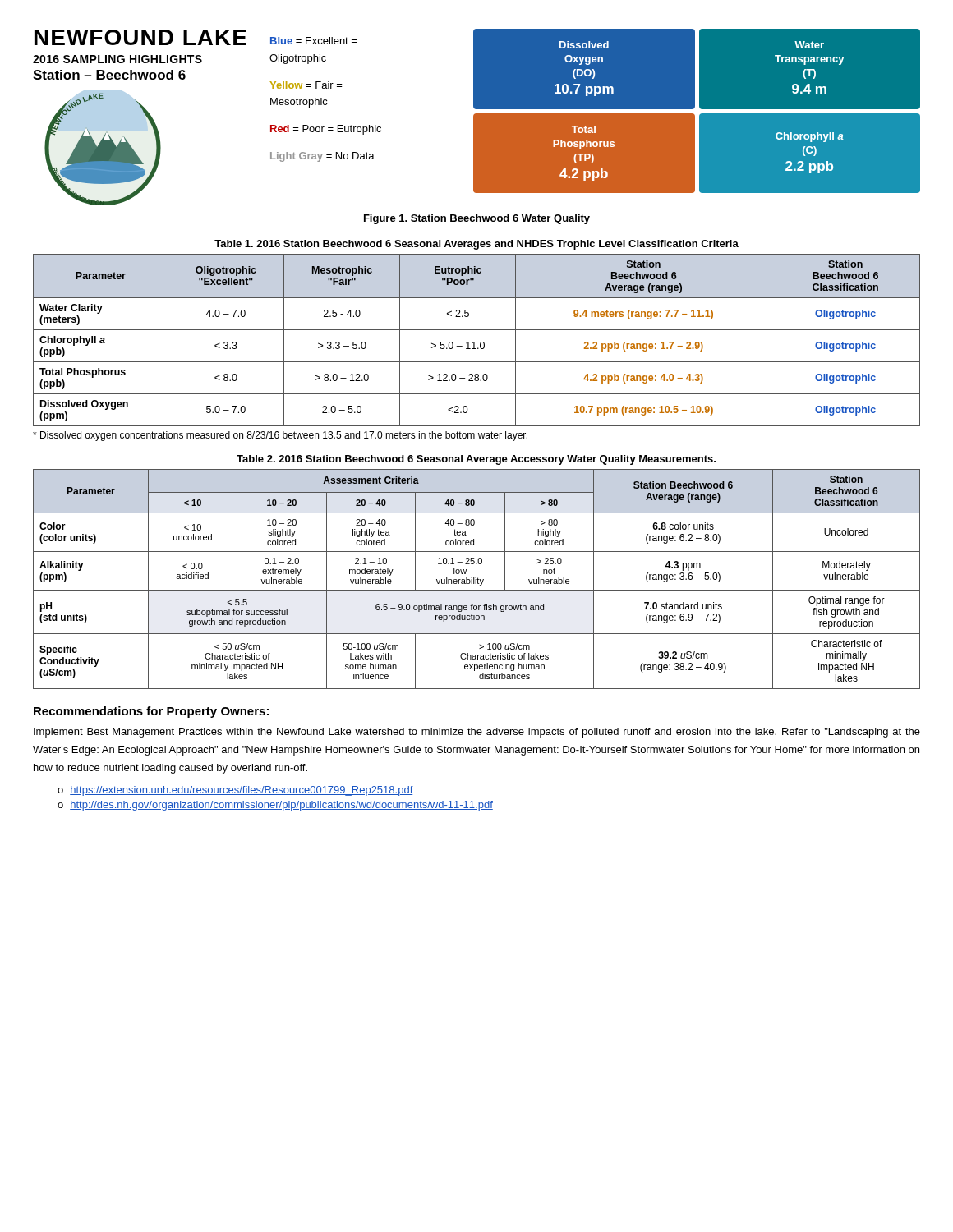Image resolution: width=953 pixels, height=1232 pixels.
Task: Find a section header
Action: [x=151, y=711]
